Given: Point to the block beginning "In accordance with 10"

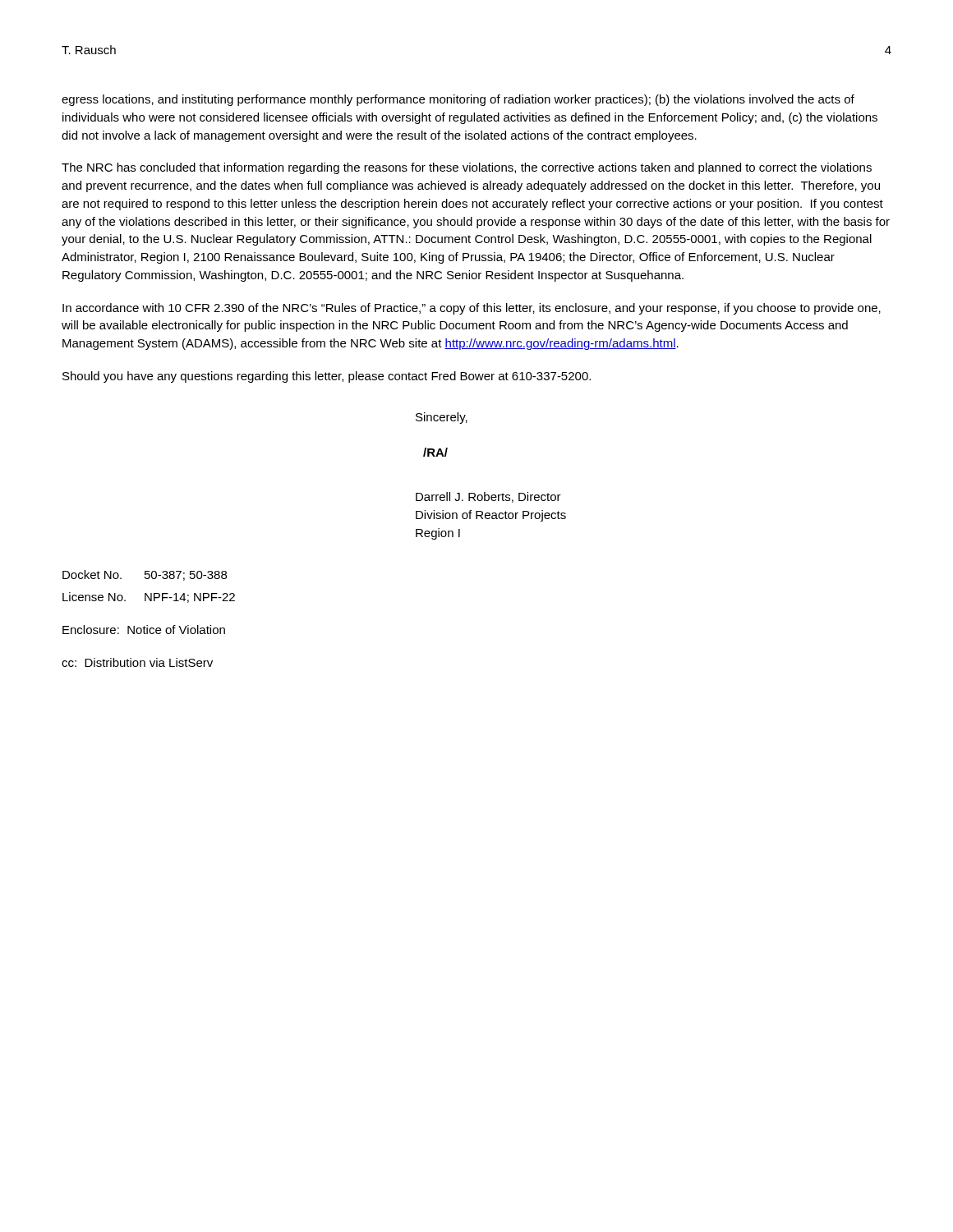Looking at the screenshot, I should tap(476, 325).
